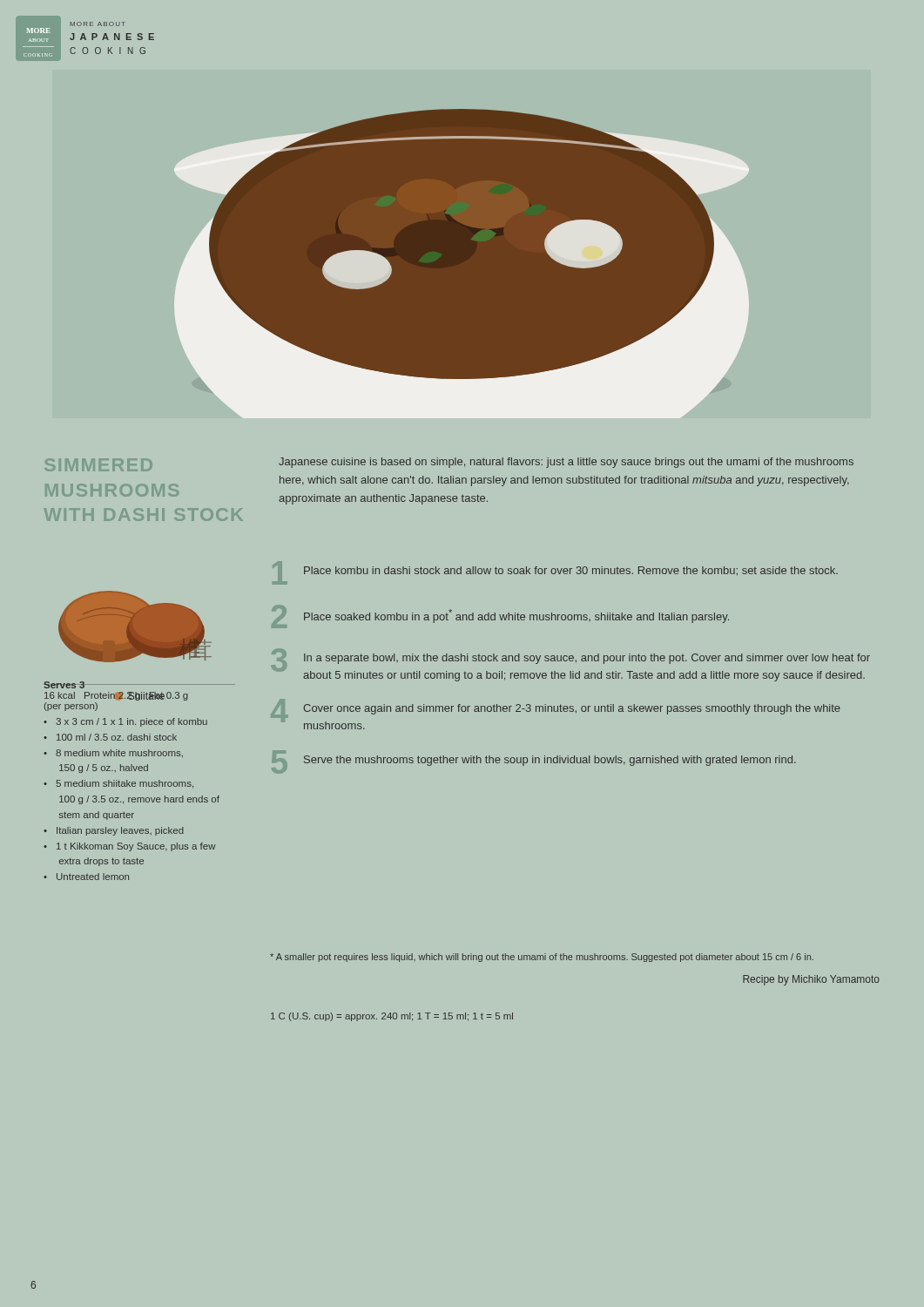Viewport: 924px width, 1307px height.
Task: Click on the region starting "3 x 3"
Action: 132,721
